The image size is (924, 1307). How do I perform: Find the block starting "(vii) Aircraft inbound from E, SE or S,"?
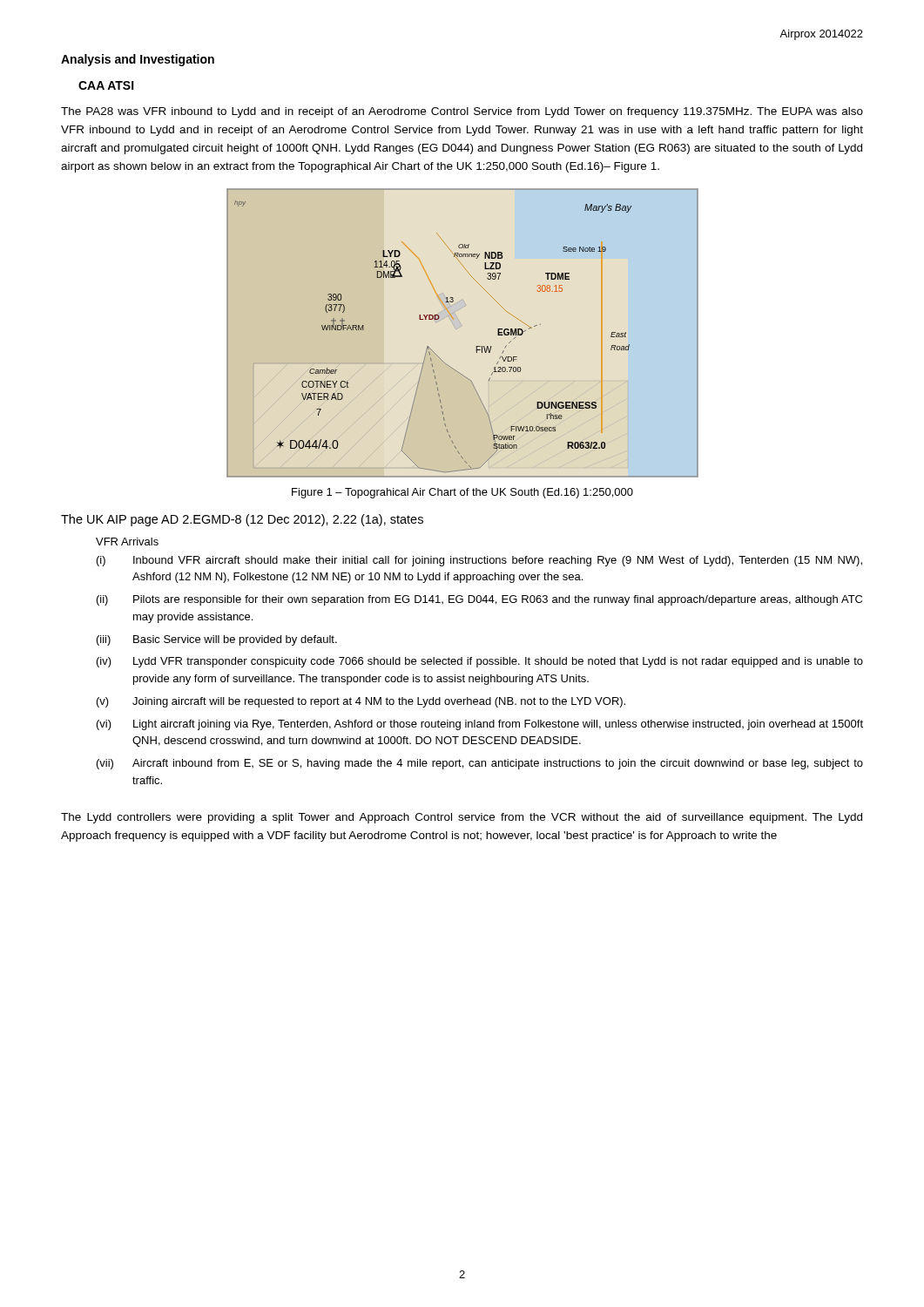[479, 772]
